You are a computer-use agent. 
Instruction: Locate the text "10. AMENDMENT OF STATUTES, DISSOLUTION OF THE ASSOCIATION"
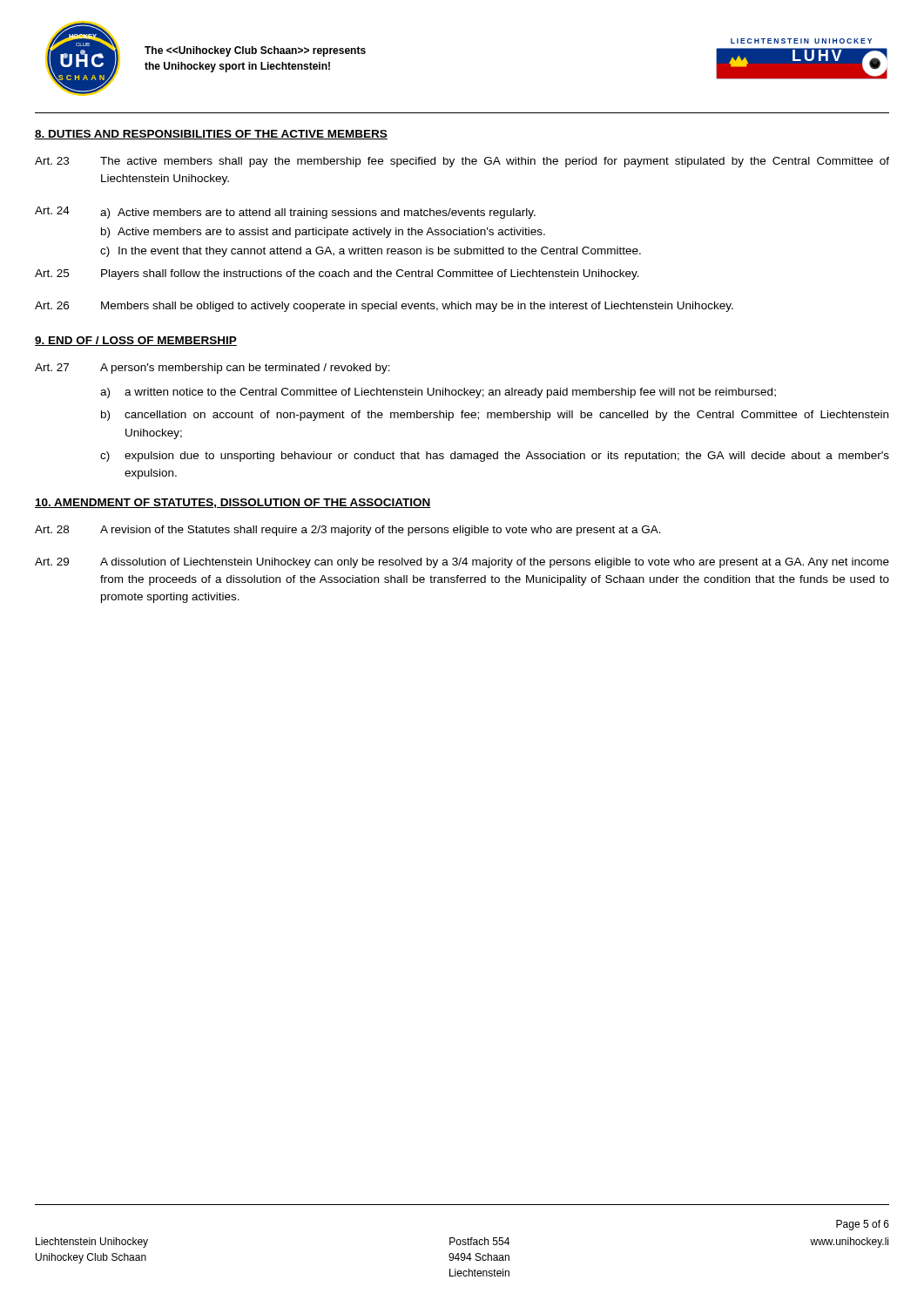(233, 503)
